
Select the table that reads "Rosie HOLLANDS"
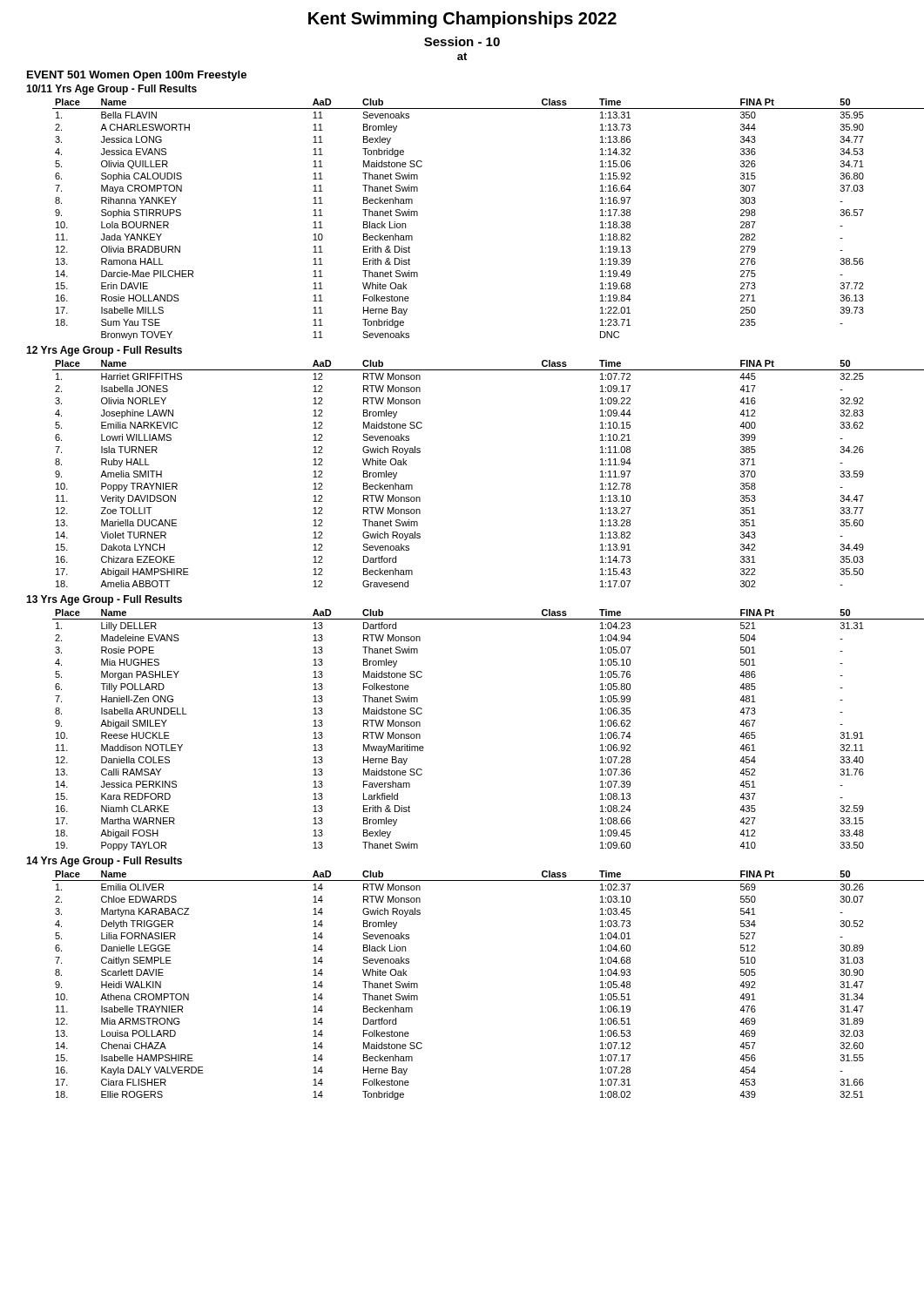(462, 218)
